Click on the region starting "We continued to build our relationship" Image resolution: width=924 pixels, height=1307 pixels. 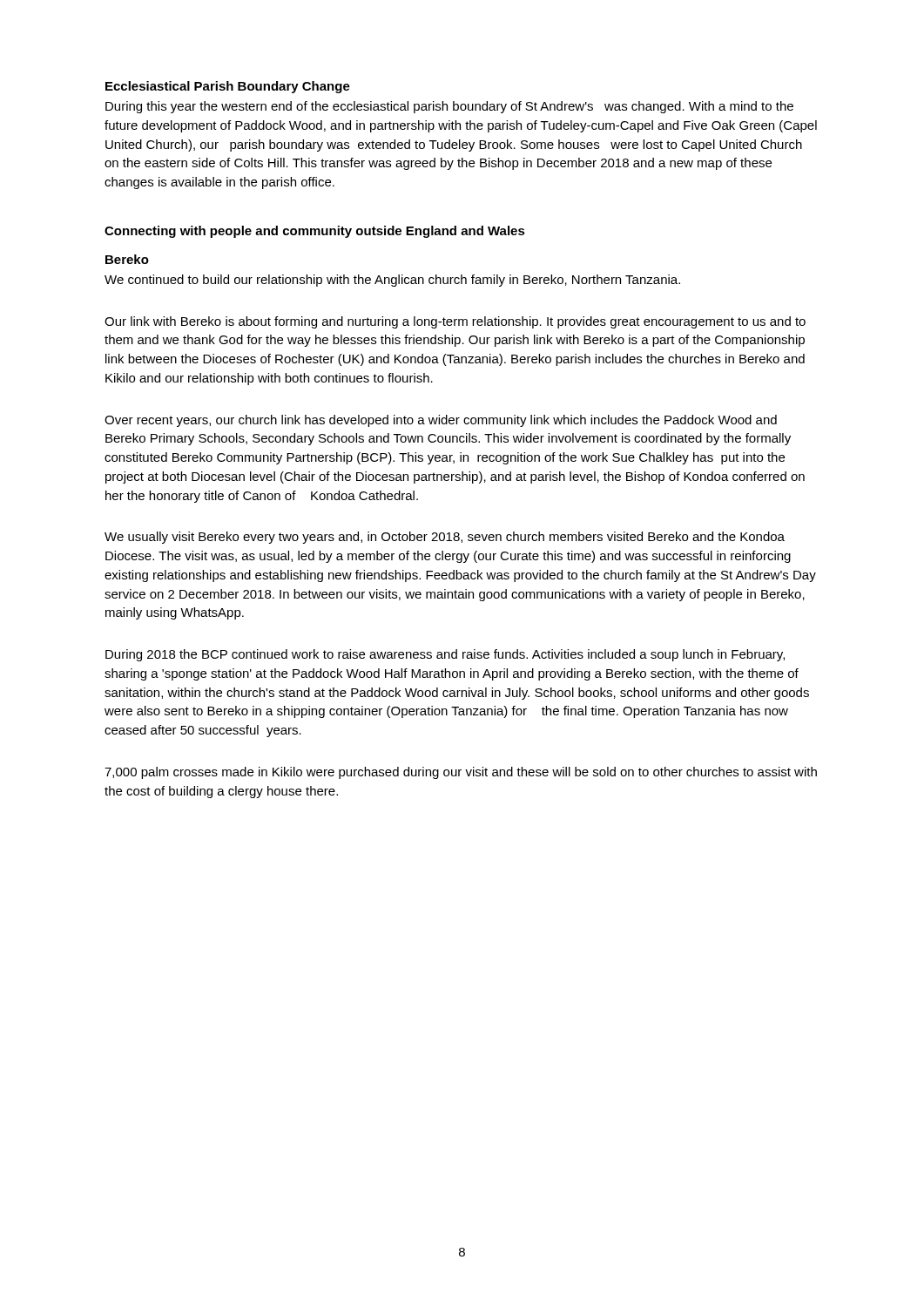393,279
